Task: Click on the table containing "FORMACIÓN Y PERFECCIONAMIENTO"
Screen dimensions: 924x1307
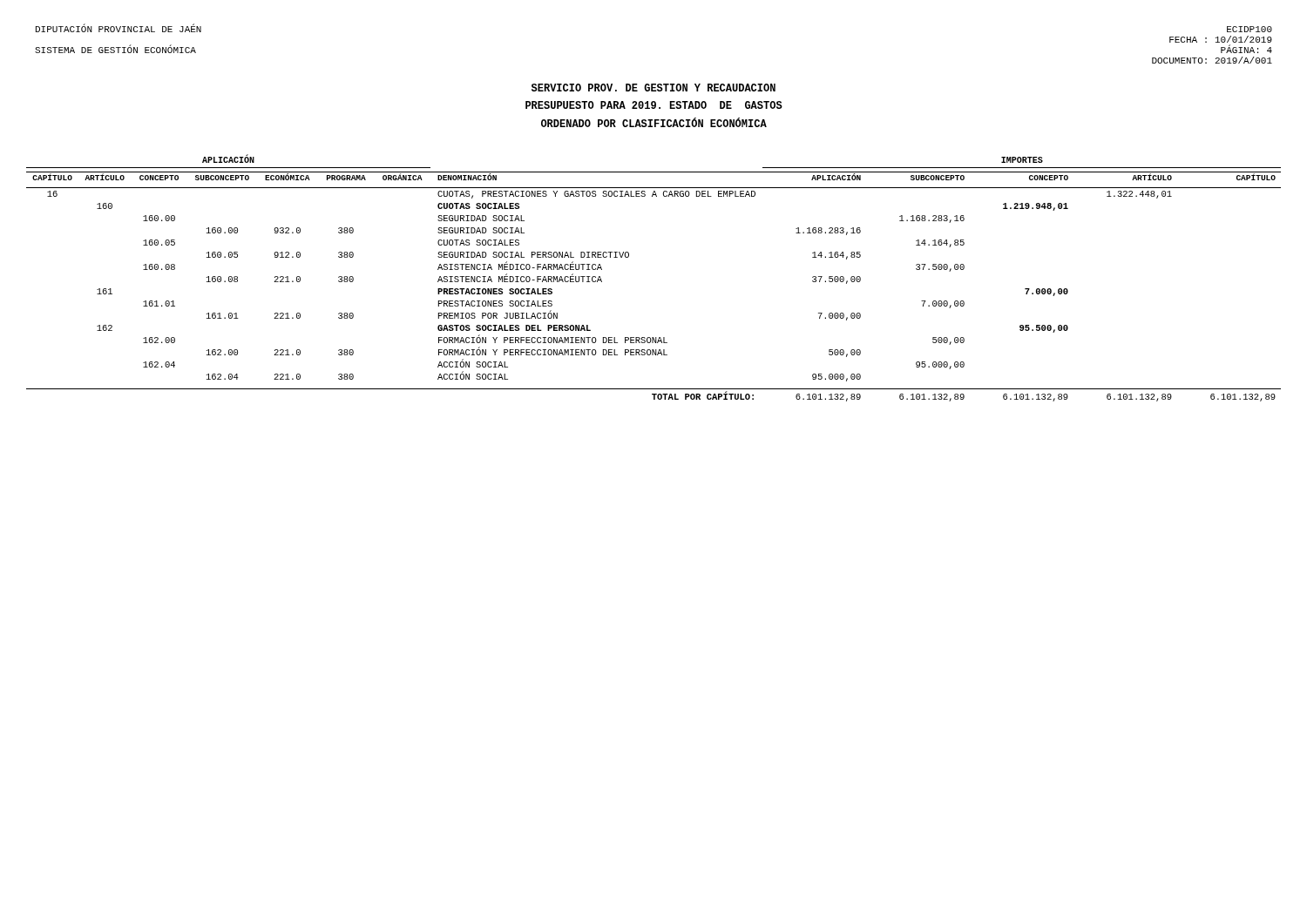Action: pos(654,280)
